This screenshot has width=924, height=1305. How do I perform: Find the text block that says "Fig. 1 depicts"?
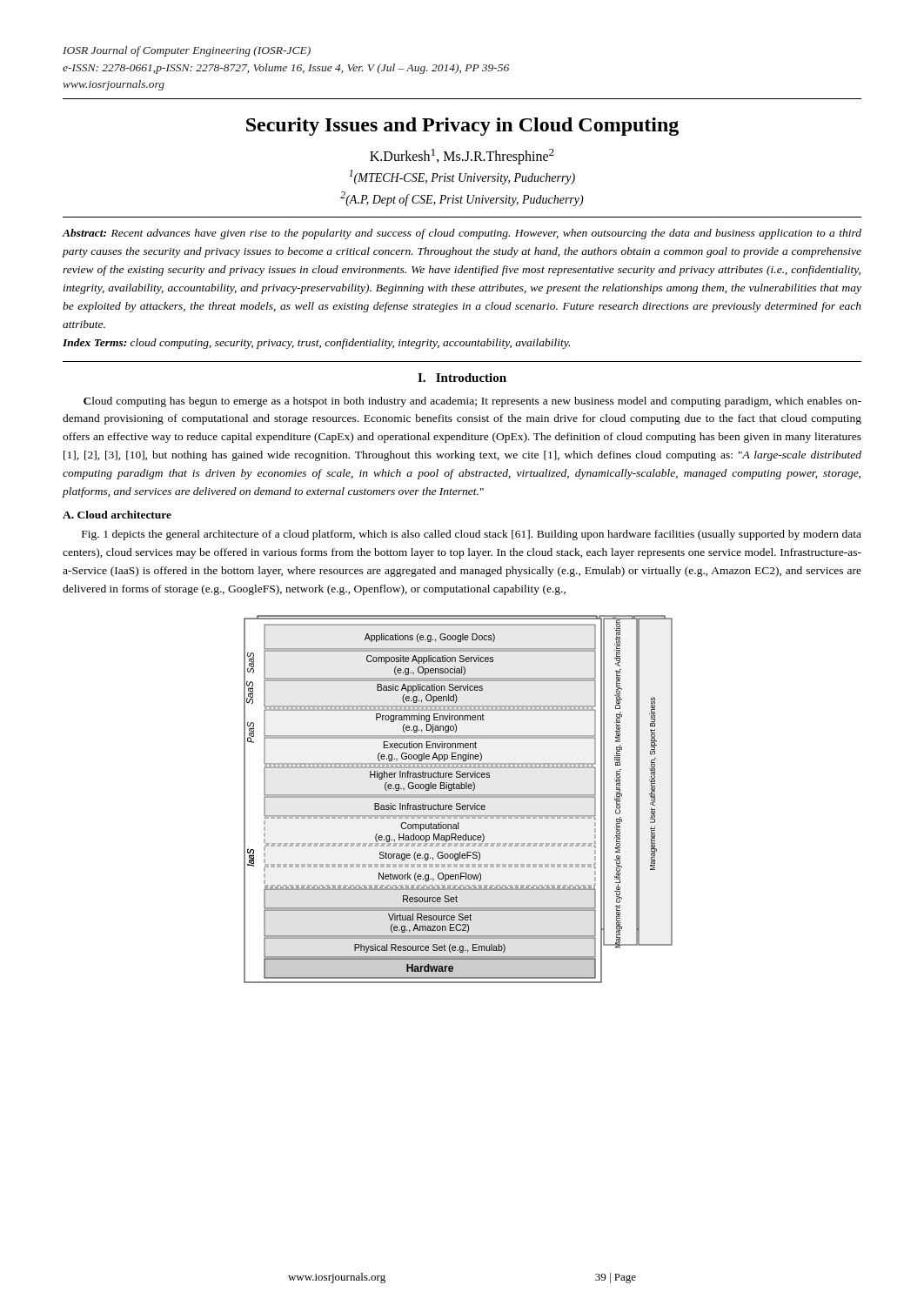[462, 561]
